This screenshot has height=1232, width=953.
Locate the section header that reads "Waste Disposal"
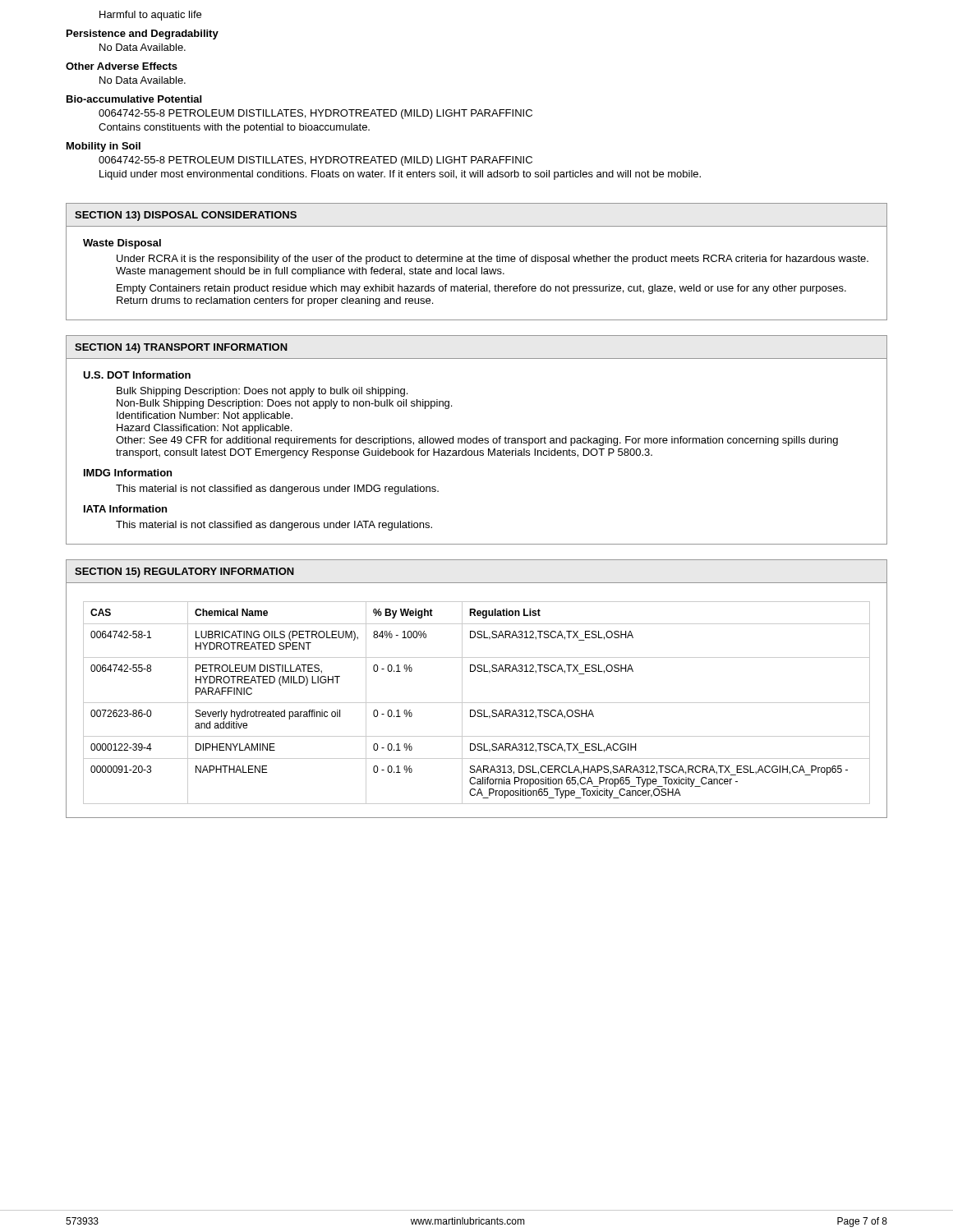pyautogui.click(x=122, y=243)
